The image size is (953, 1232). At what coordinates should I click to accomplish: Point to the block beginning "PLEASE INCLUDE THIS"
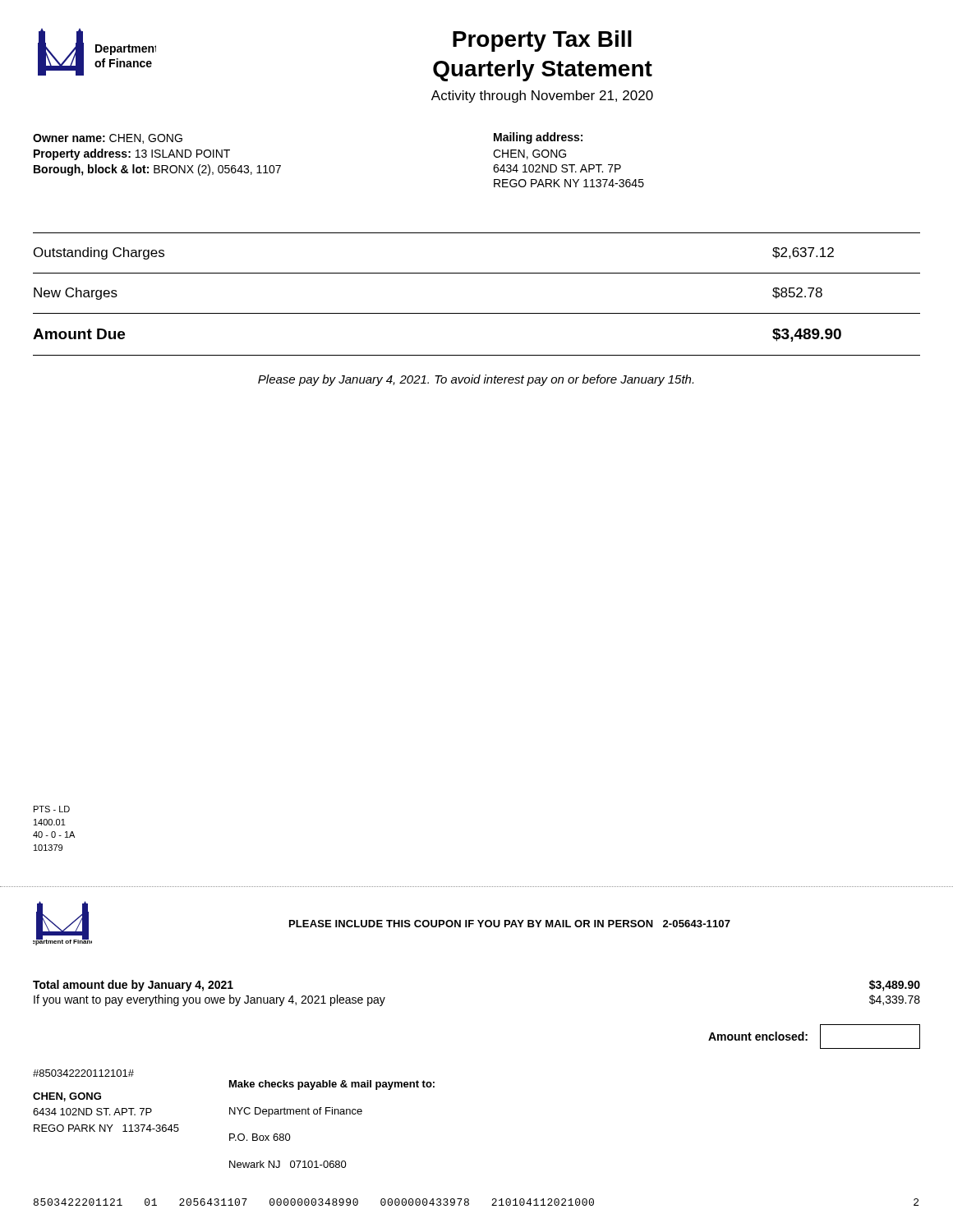tap(509, 924)
